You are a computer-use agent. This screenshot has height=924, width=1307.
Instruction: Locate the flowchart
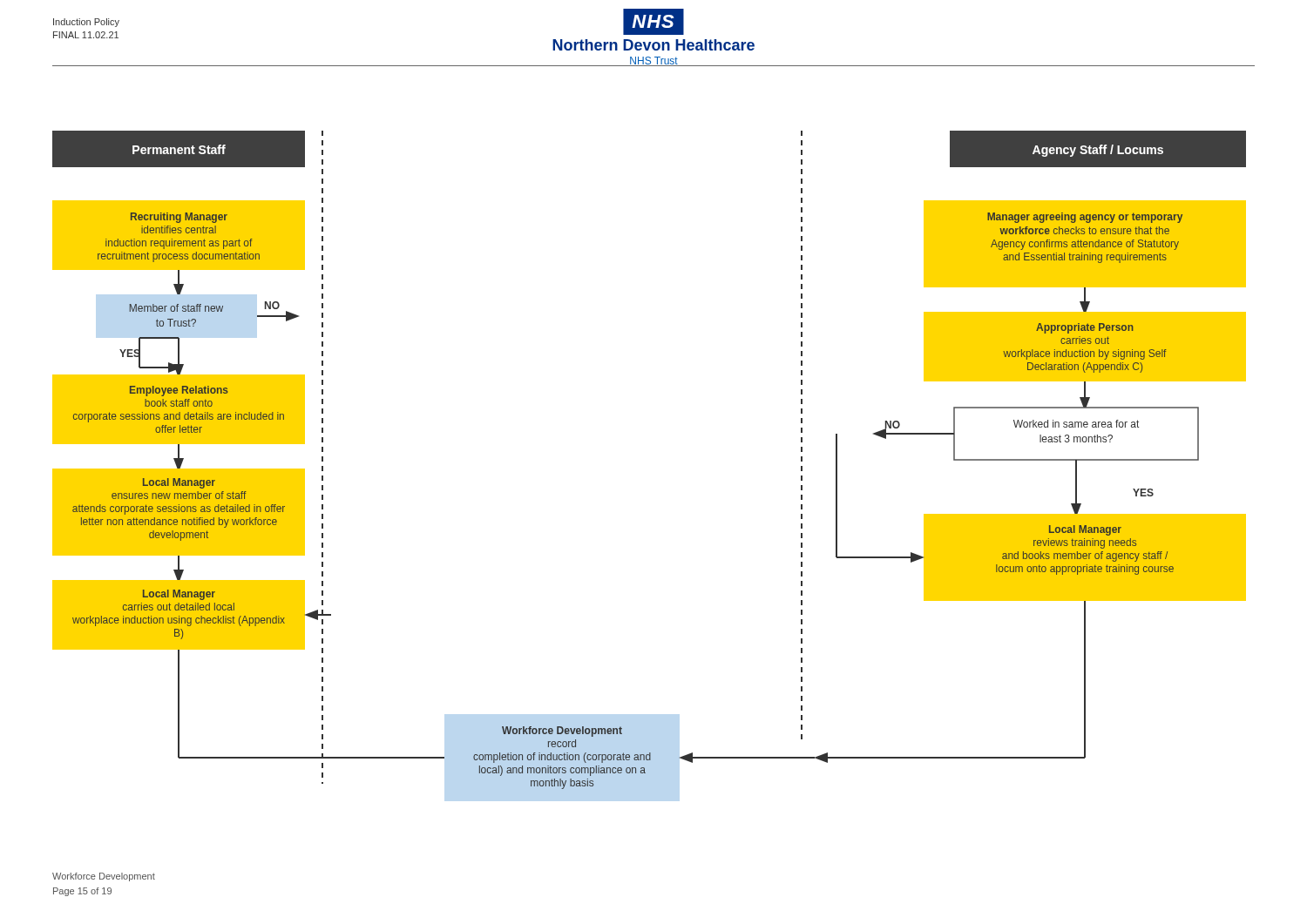pos(654,470)
